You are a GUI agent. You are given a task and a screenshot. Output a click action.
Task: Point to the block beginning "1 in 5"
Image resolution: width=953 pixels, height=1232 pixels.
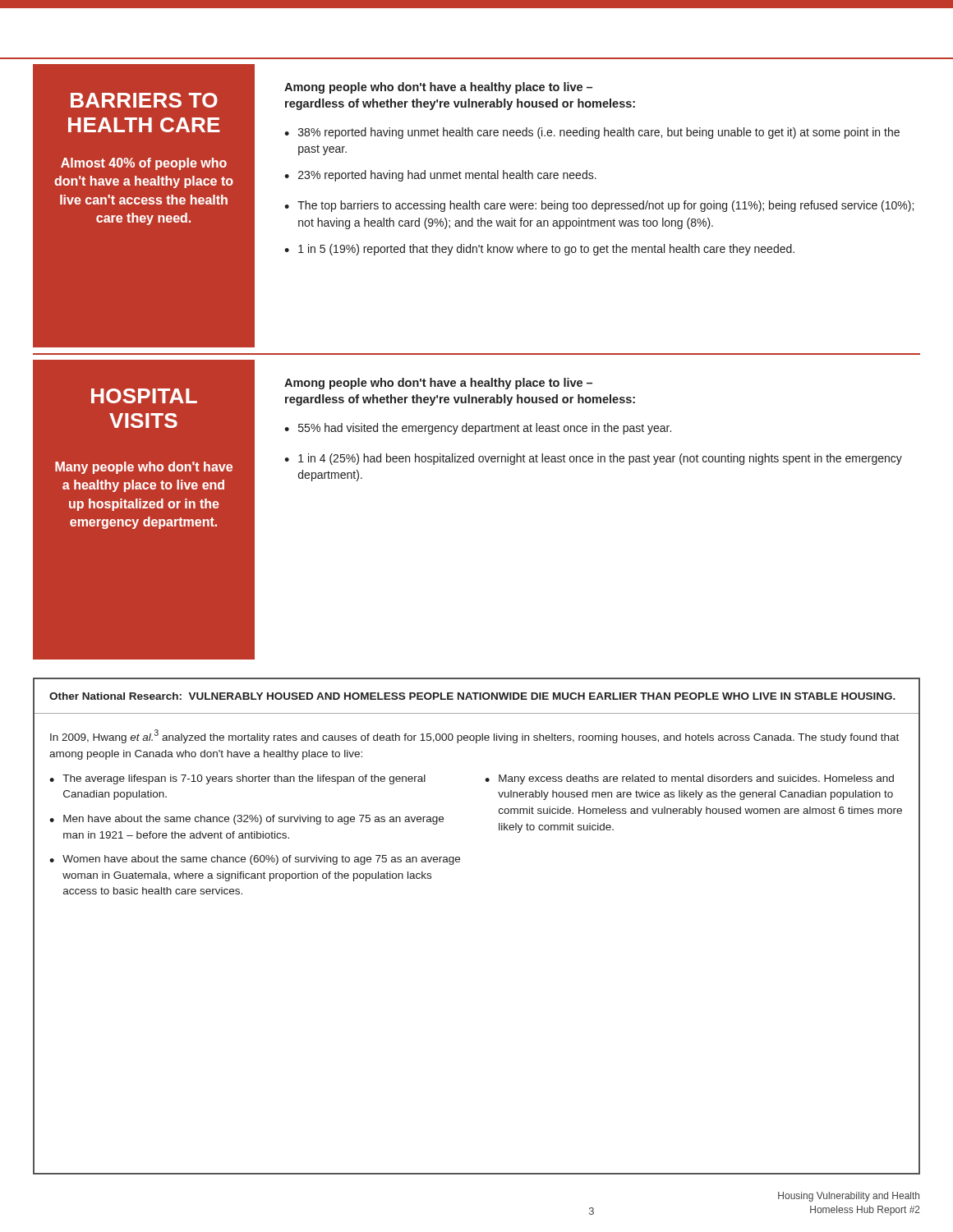tap(546, 249)
